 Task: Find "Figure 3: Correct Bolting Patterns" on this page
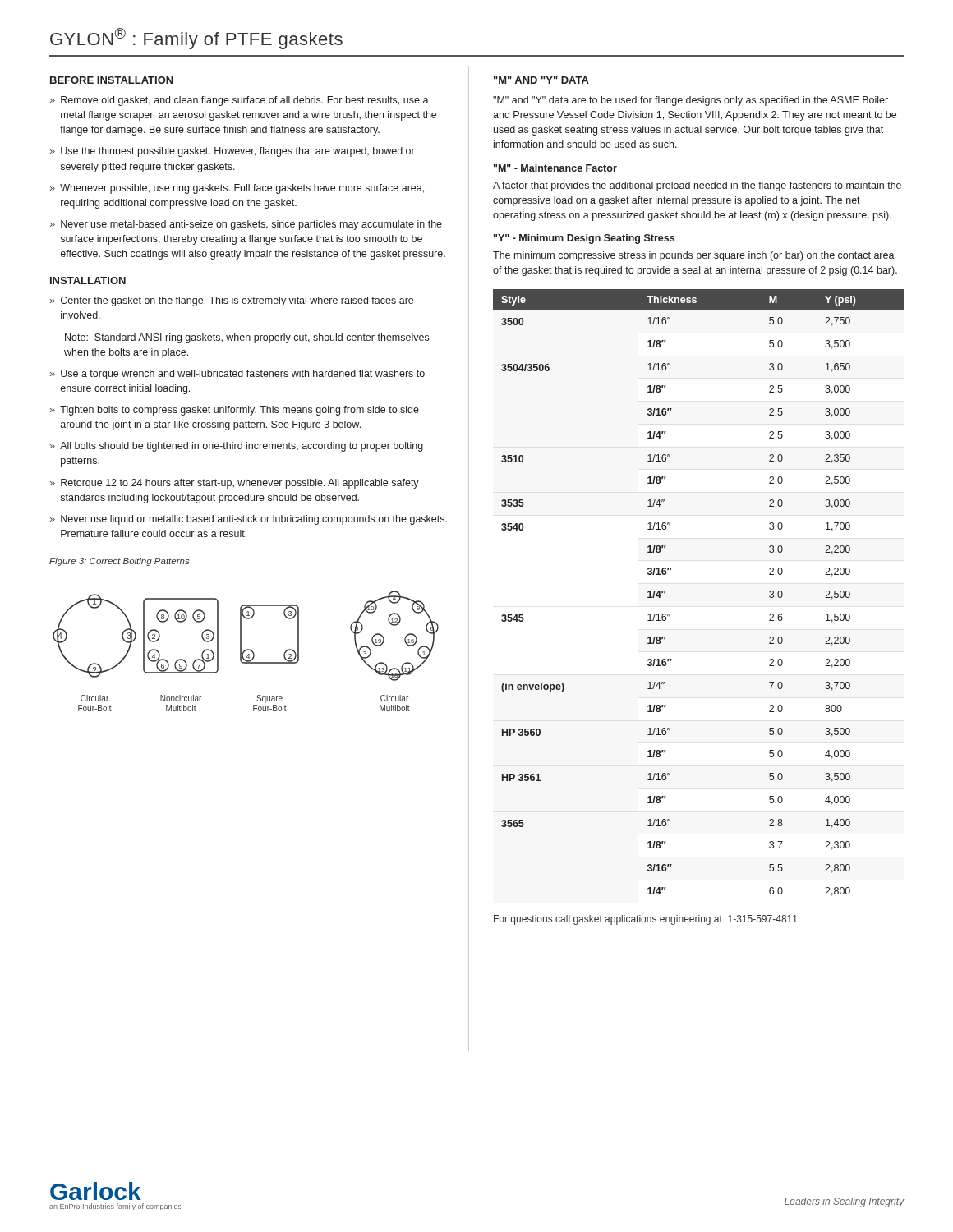(x=119, y=561)
